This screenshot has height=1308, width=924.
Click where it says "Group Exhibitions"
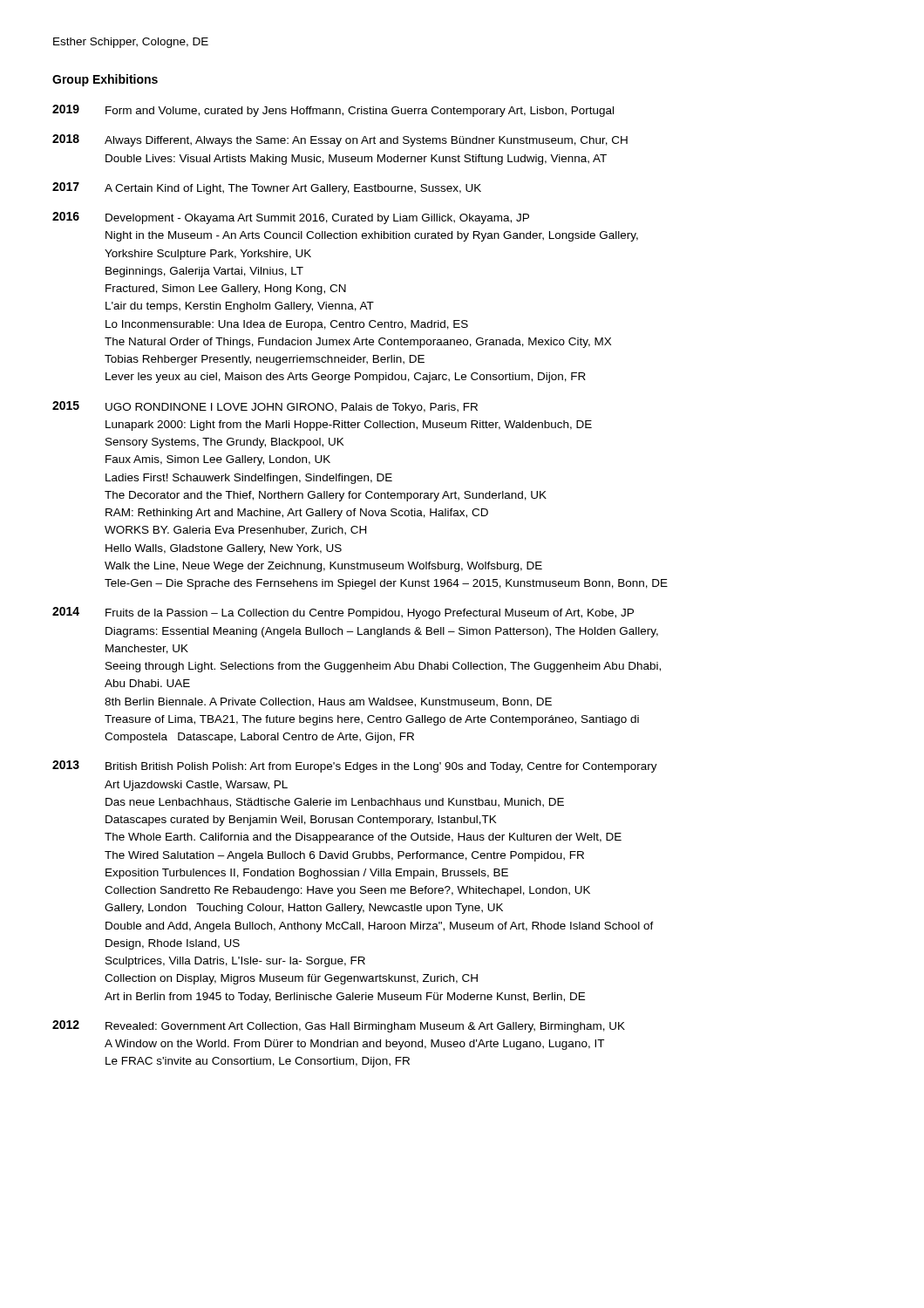[105, 79]
